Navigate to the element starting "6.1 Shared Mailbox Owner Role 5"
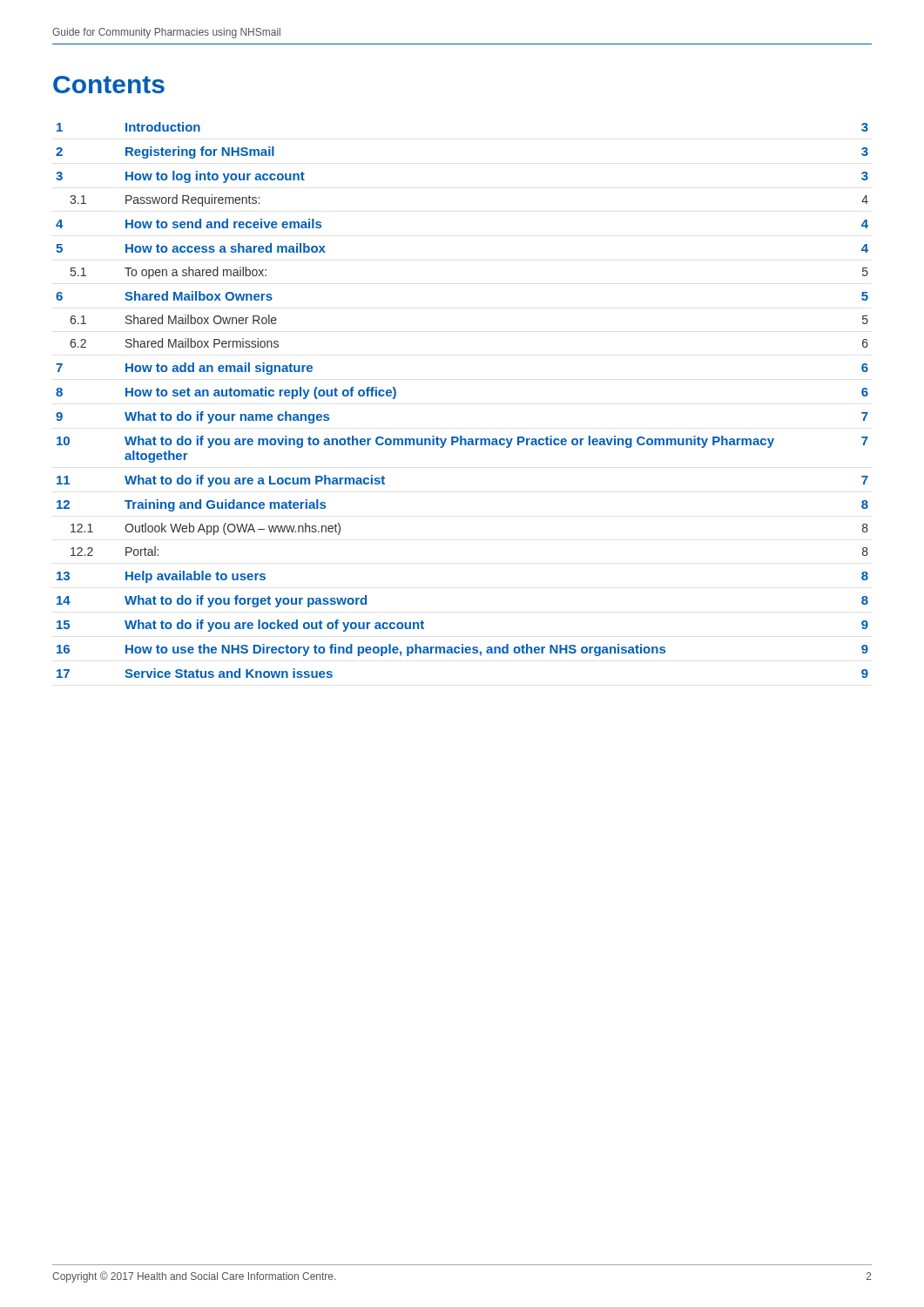Viewport: 924px width, 1307px height. coord(73,318)
